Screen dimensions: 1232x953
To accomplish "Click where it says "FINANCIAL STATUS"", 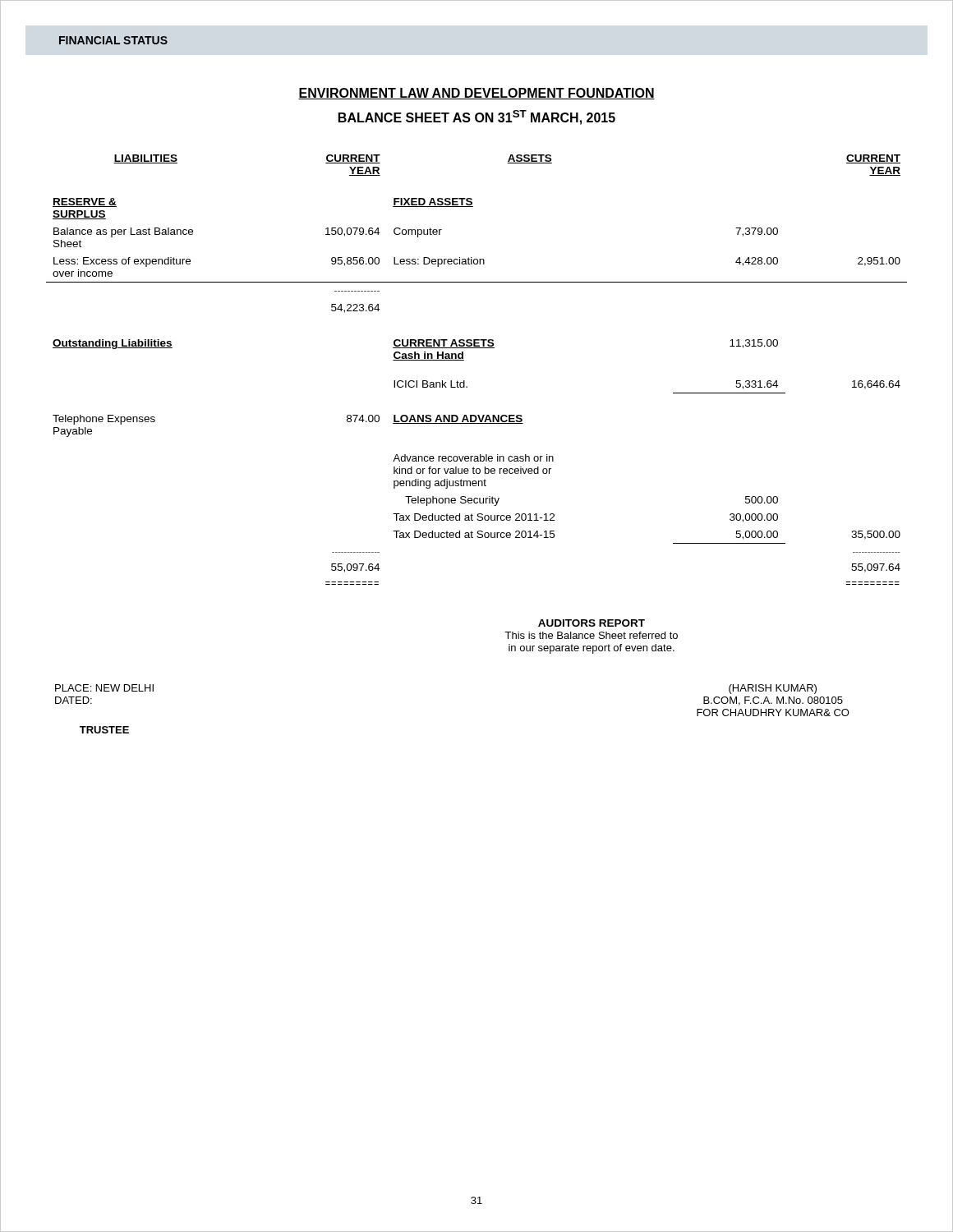I will pyautogui.click(x=113, y=40).
